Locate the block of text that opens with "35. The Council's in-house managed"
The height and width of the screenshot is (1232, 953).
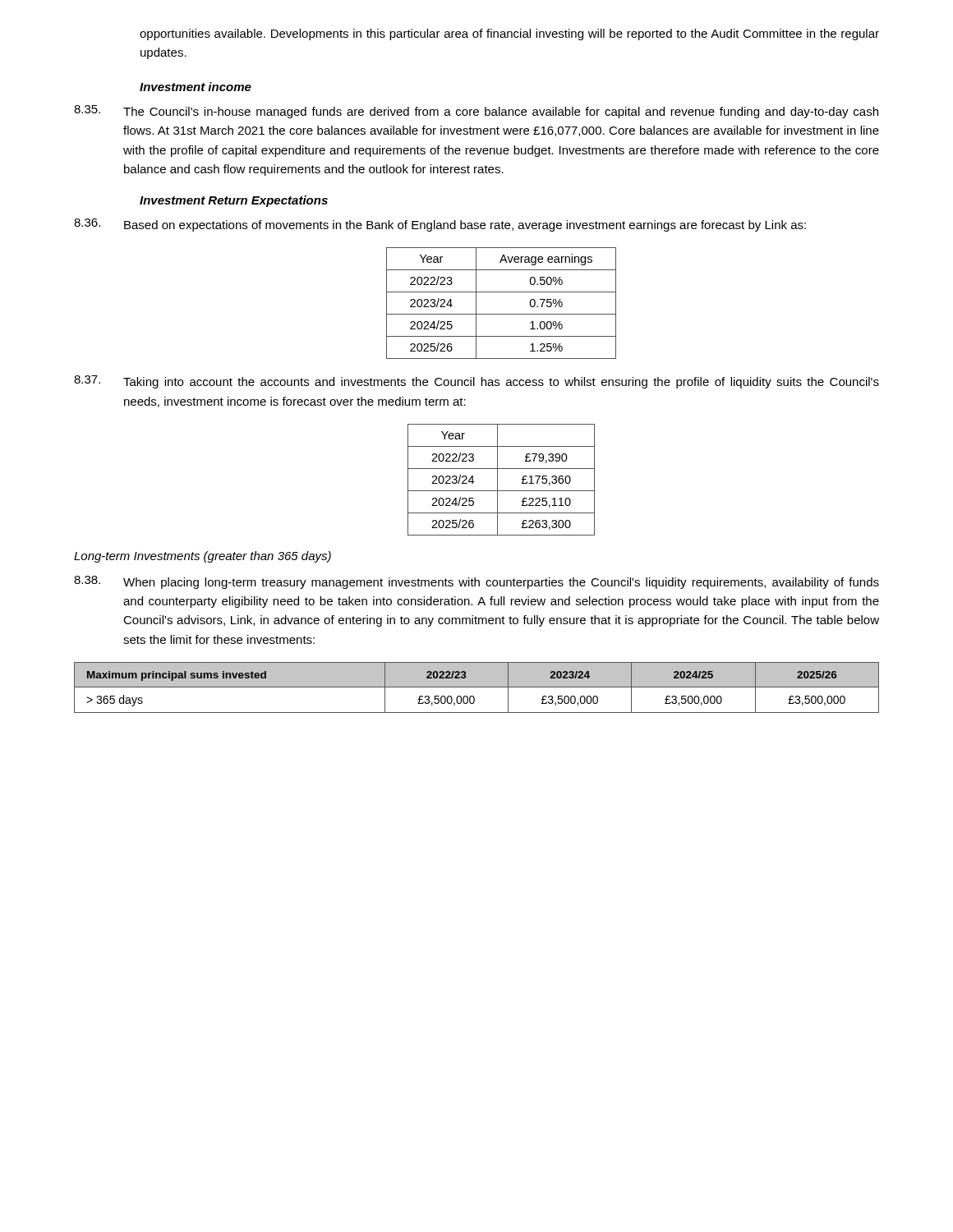tap(476, 140)
